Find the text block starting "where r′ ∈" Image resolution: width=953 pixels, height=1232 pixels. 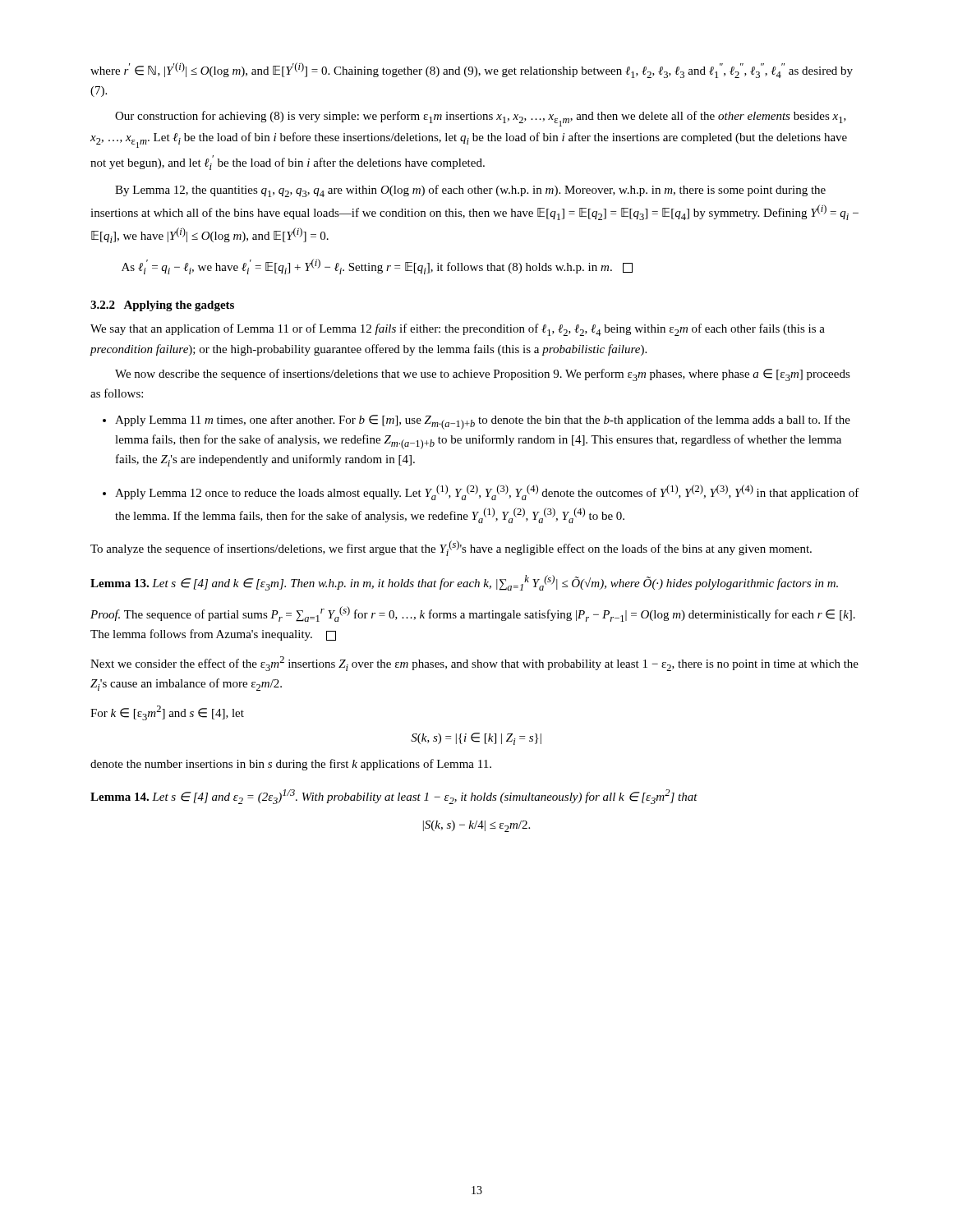472,79
